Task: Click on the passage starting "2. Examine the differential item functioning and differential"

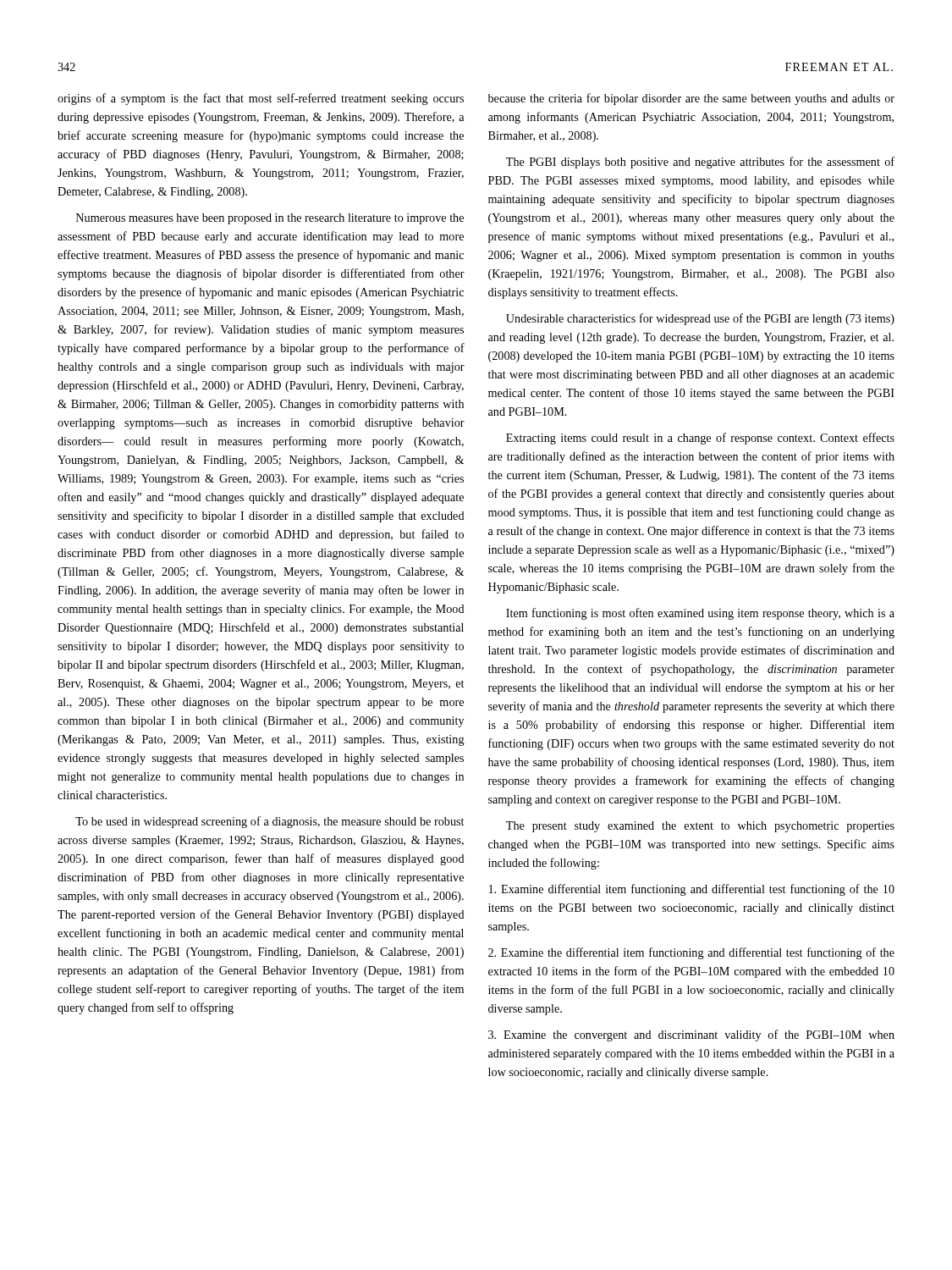Action: [x=691, y=980]
